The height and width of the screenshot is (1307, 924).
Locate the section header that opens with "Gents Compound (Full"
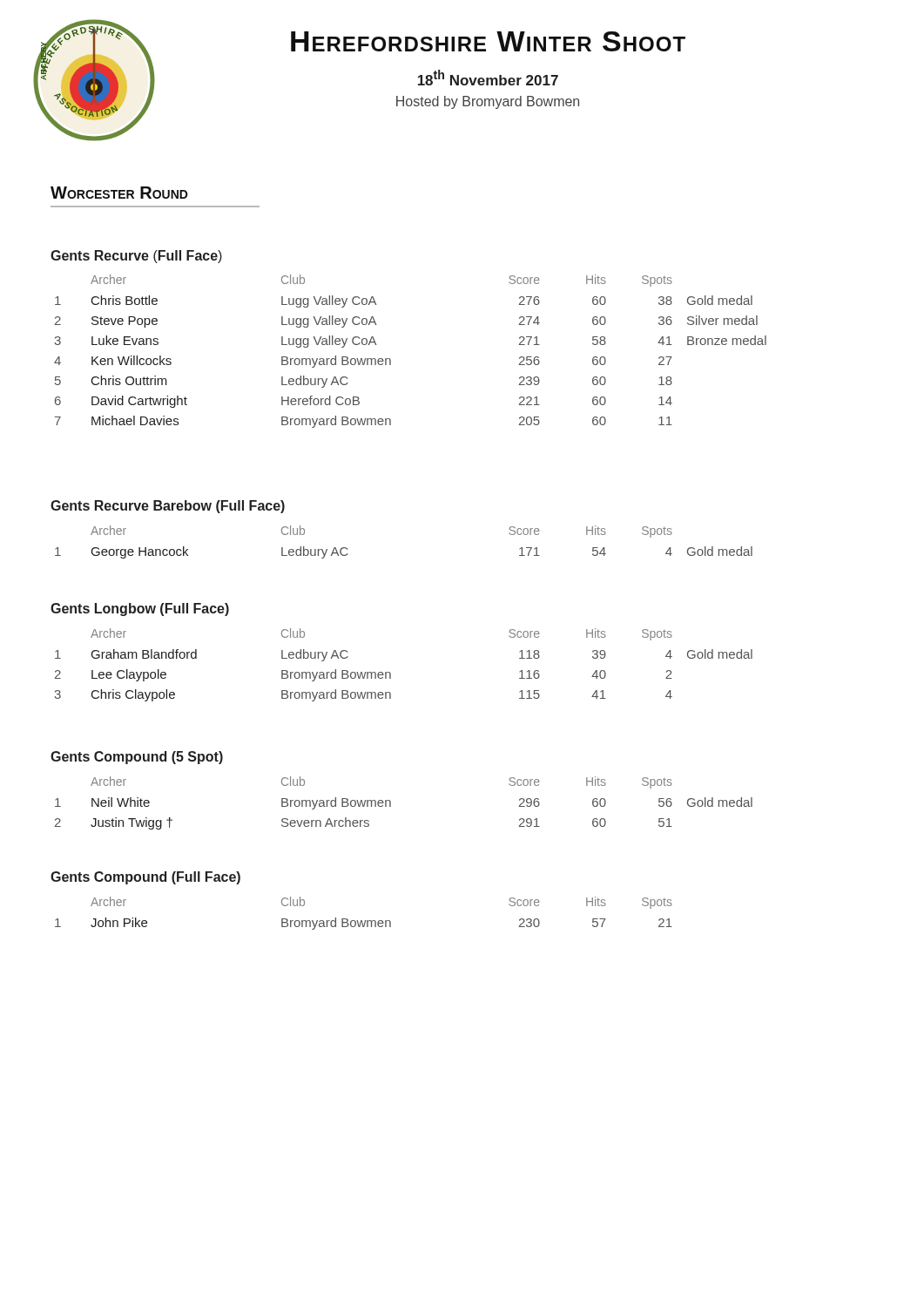[146, 877]
